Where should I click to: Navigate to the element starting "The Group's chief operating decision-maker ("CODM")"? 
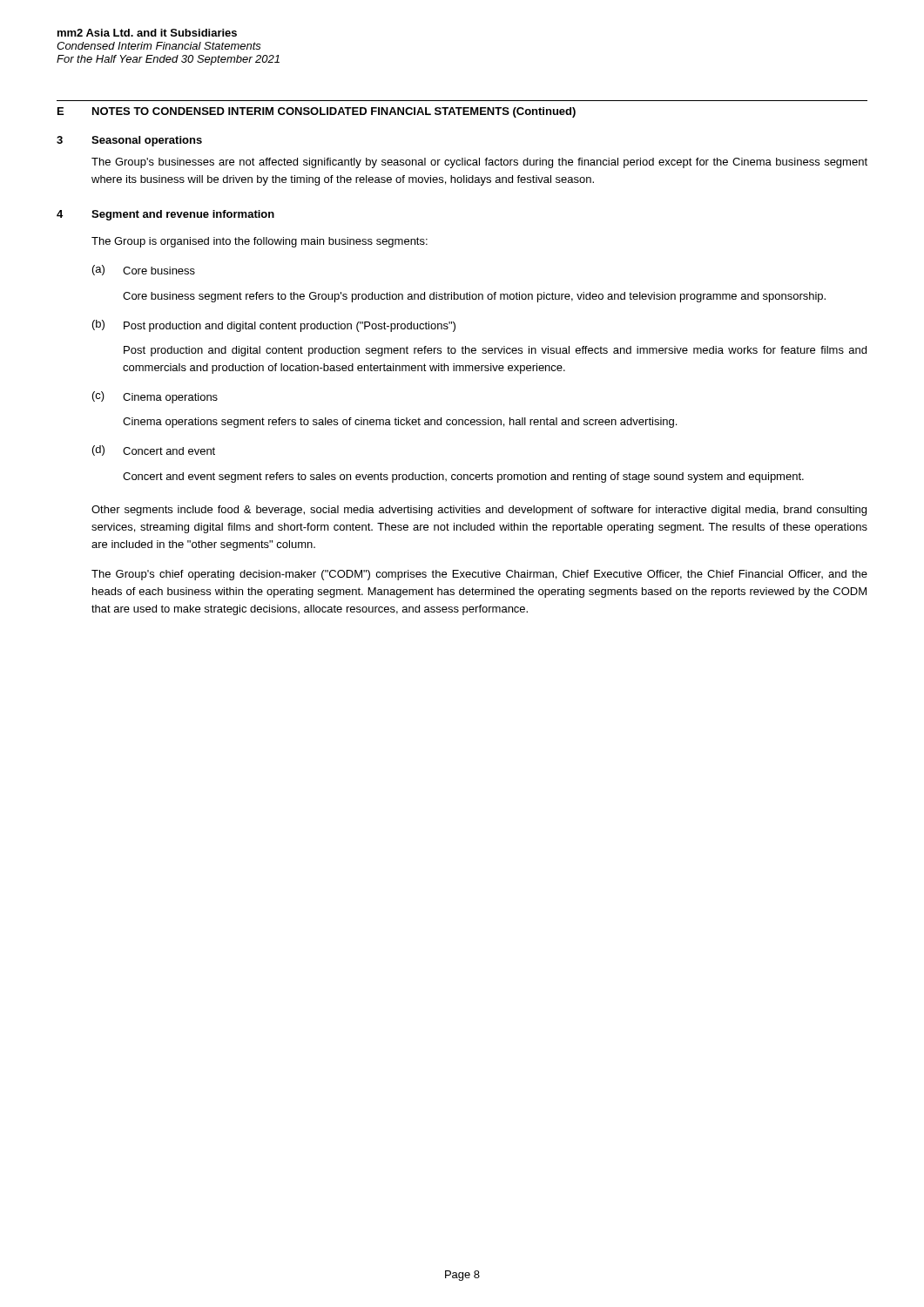click(x=479, y=591)
